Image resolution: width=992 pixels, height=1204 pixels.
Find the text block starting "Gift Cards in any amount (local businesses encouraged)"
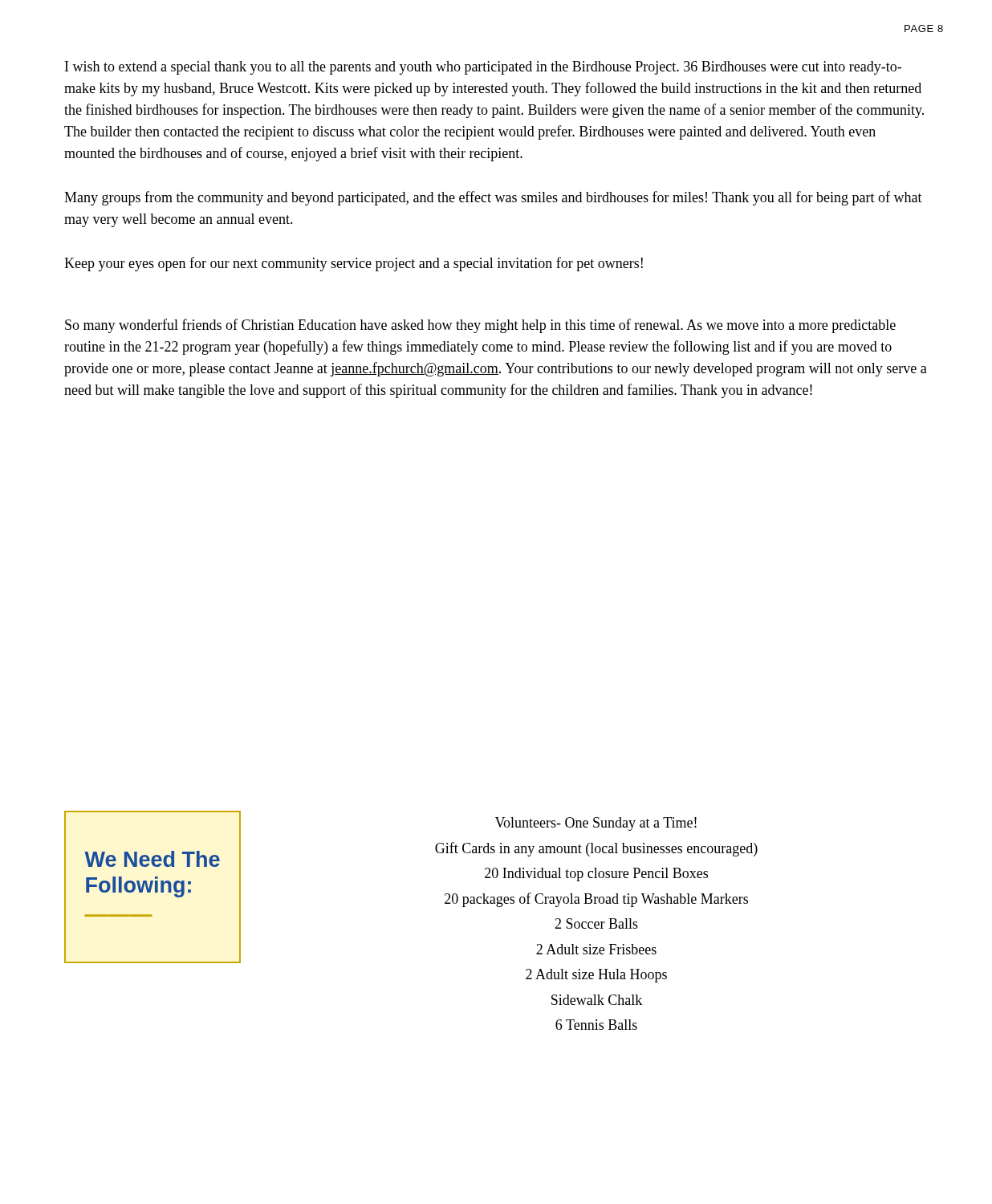pos(596,848)
